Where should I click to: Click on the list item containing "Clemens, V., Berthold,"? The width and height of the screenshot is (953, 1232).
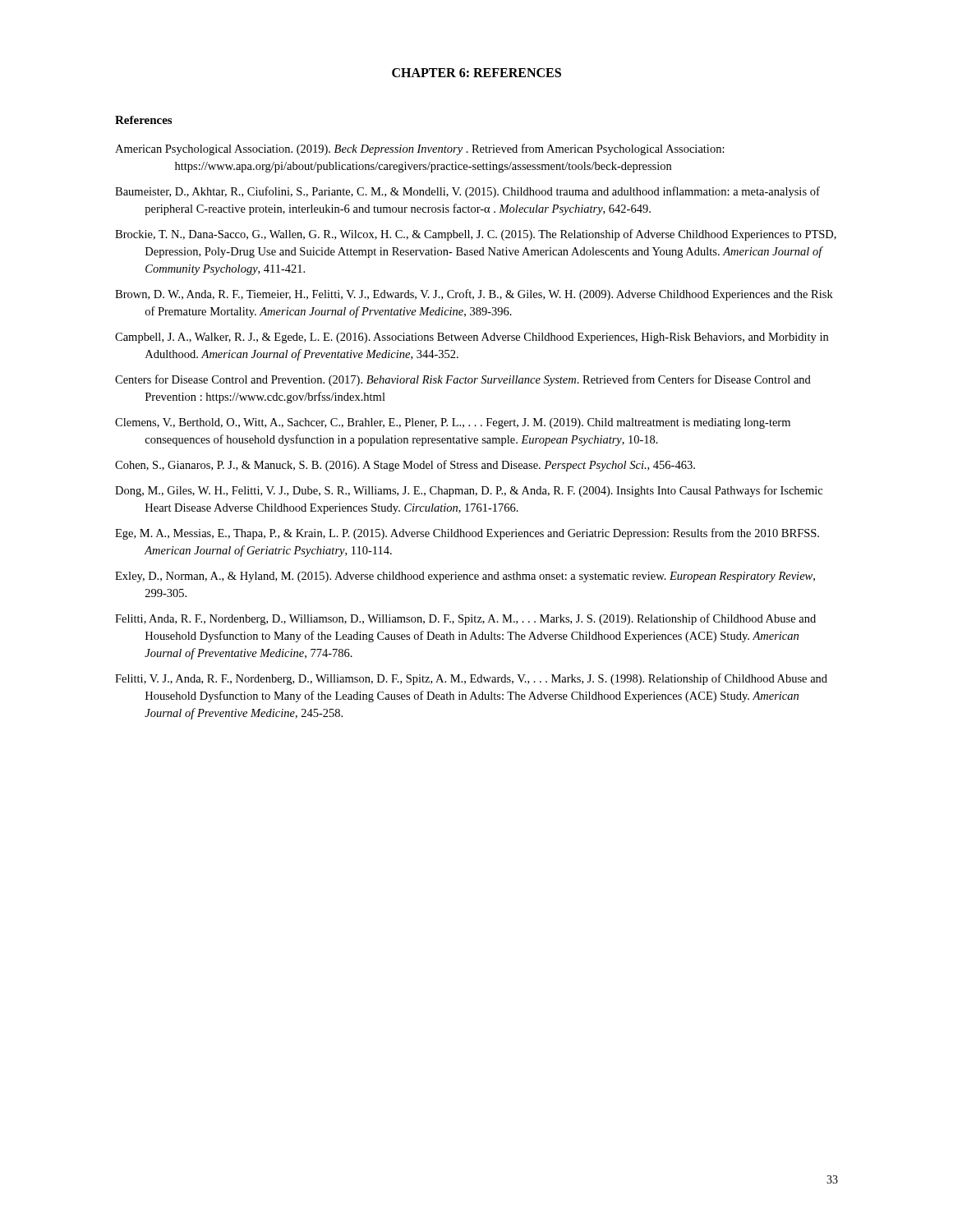453,431
